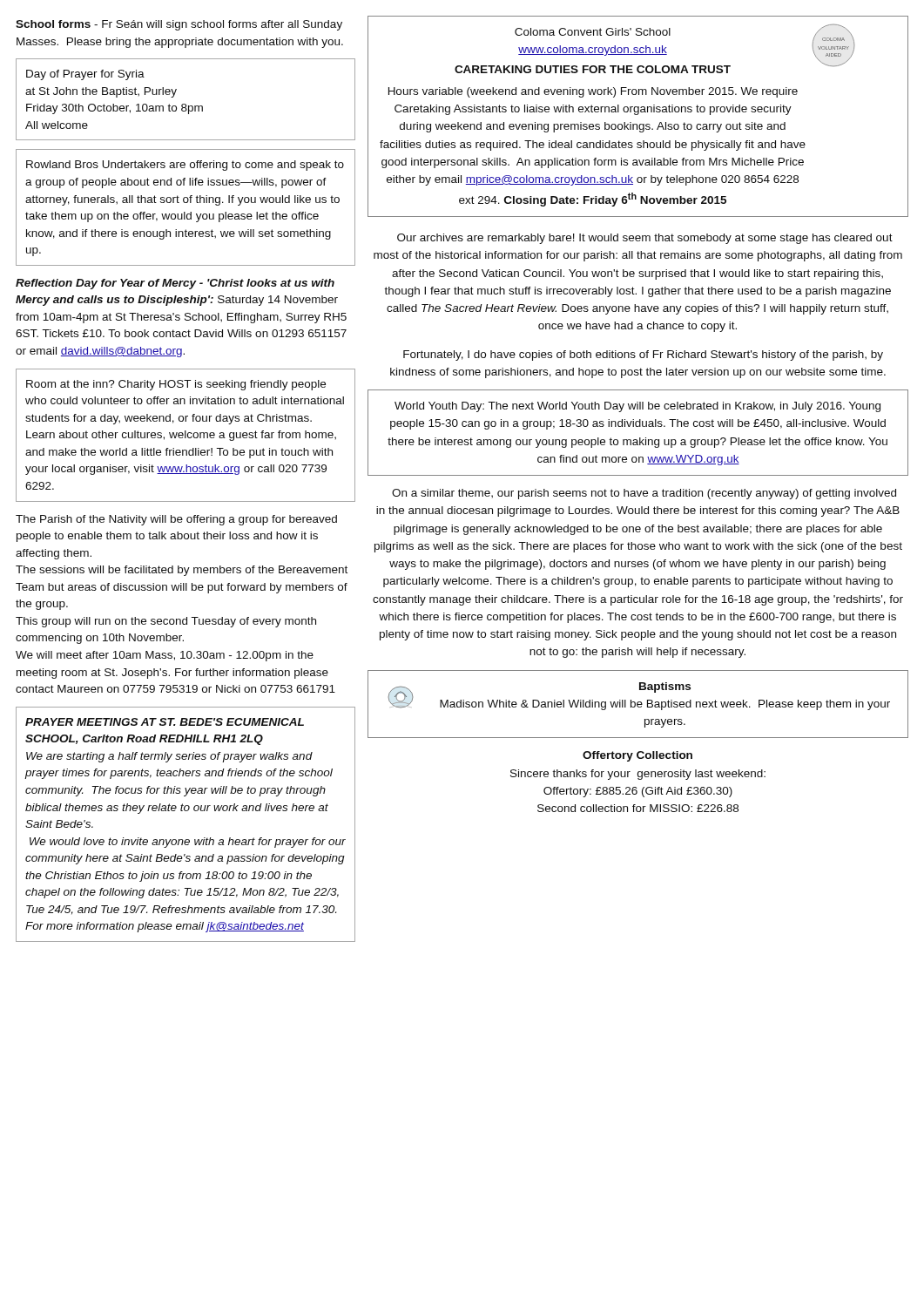Select the text block that reads "Day of Prayer for Syria"

pos(114,99)
